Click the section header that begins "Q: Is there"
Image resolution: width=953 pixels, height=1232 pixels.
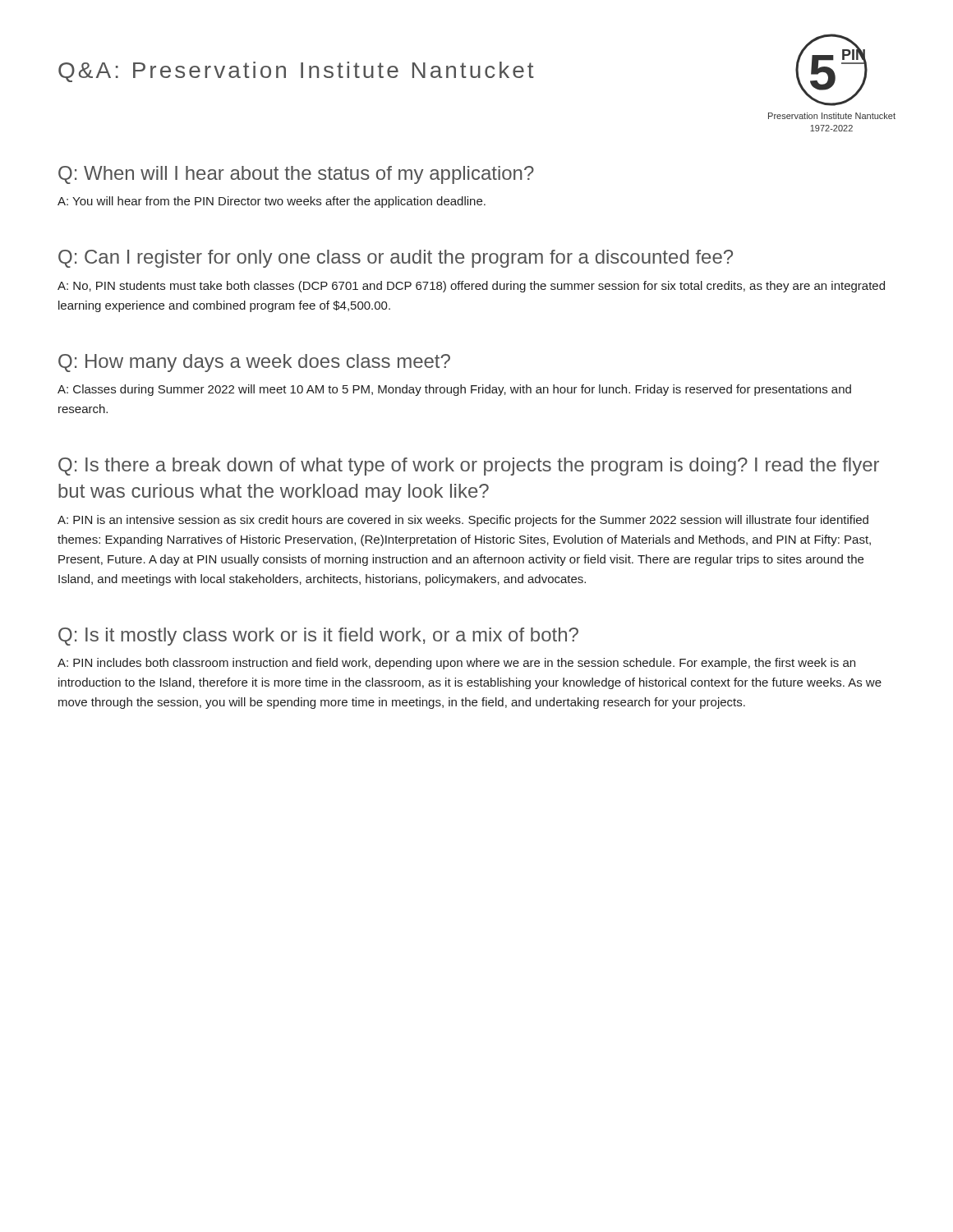point(476,520)
